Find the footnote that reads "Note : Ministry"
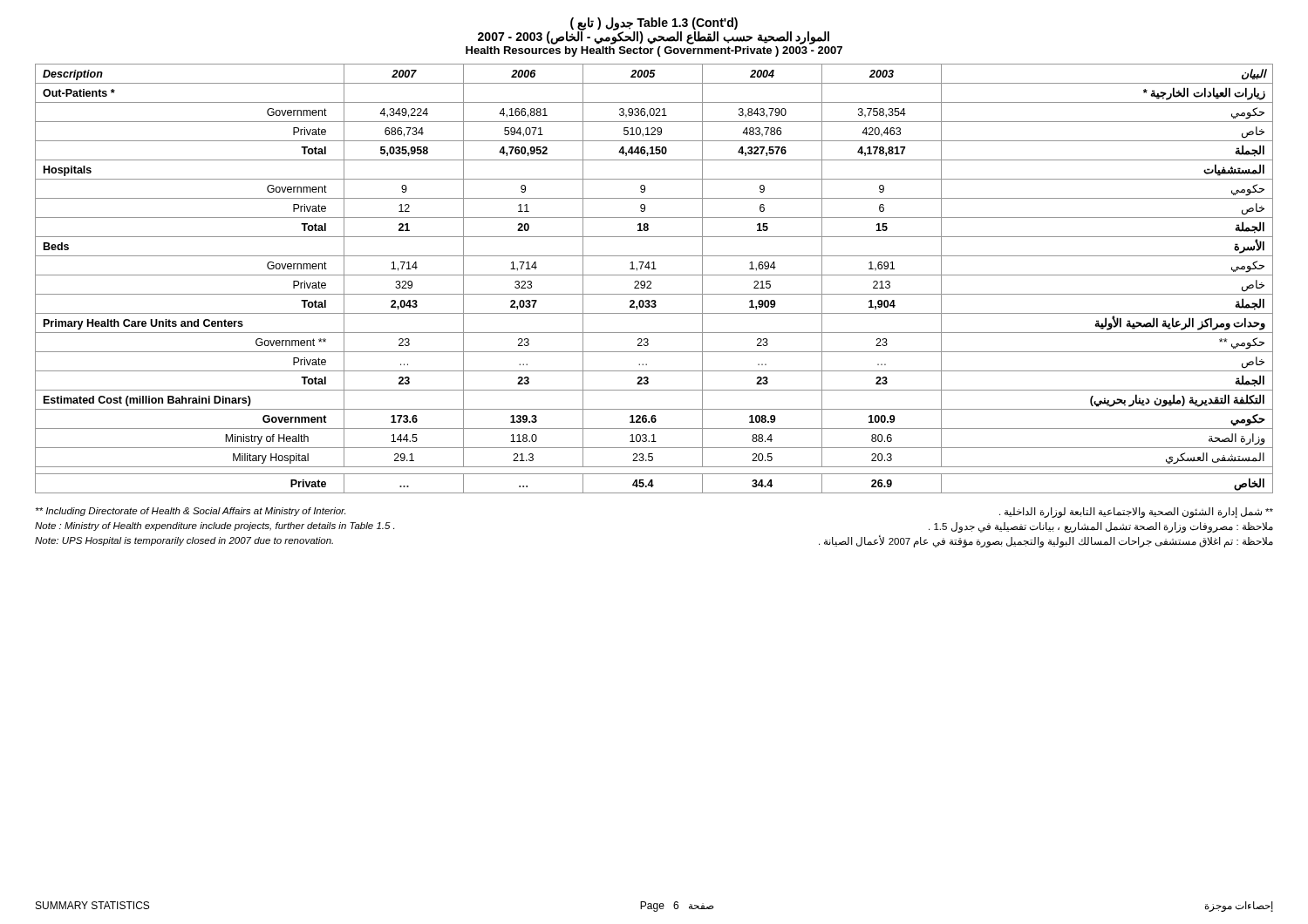Viewport: 1308px width, 924px height. [216, 527]
